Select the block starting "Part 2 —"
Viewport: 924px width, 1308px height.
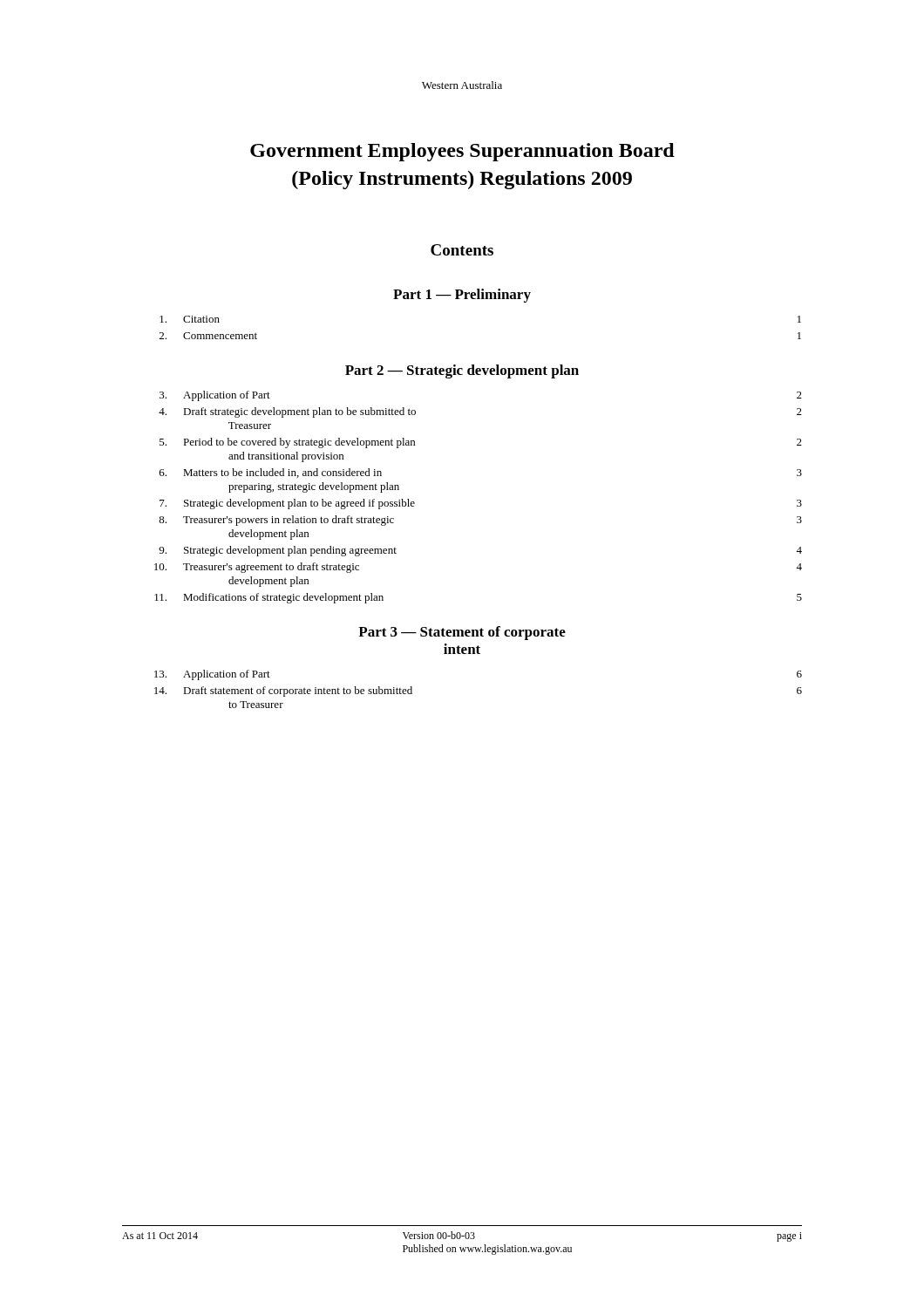[462, 370]
